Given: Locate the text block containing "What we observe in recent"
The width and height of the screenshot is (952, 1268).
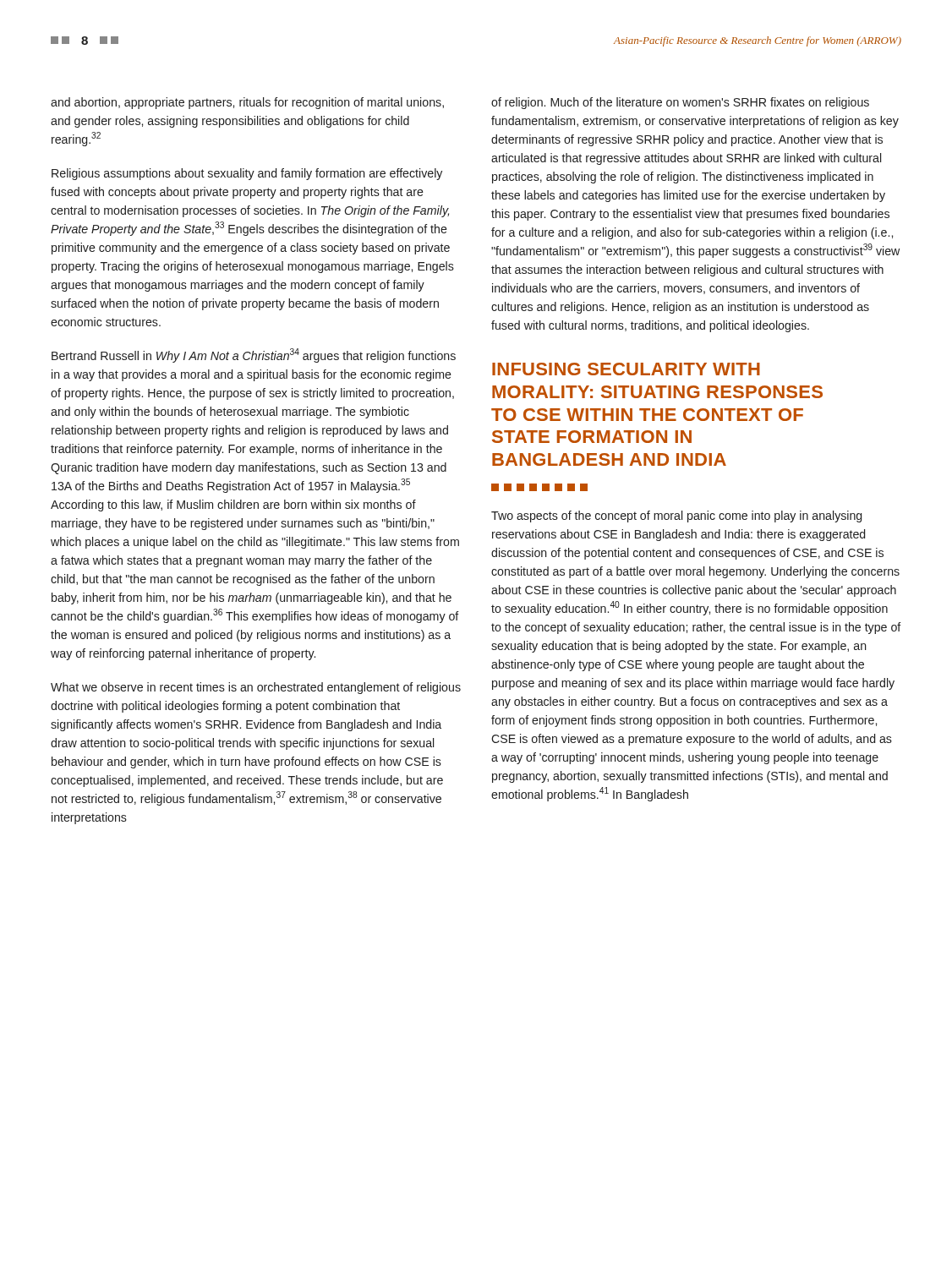Looking at the screenshot, I should pos(256,752).
